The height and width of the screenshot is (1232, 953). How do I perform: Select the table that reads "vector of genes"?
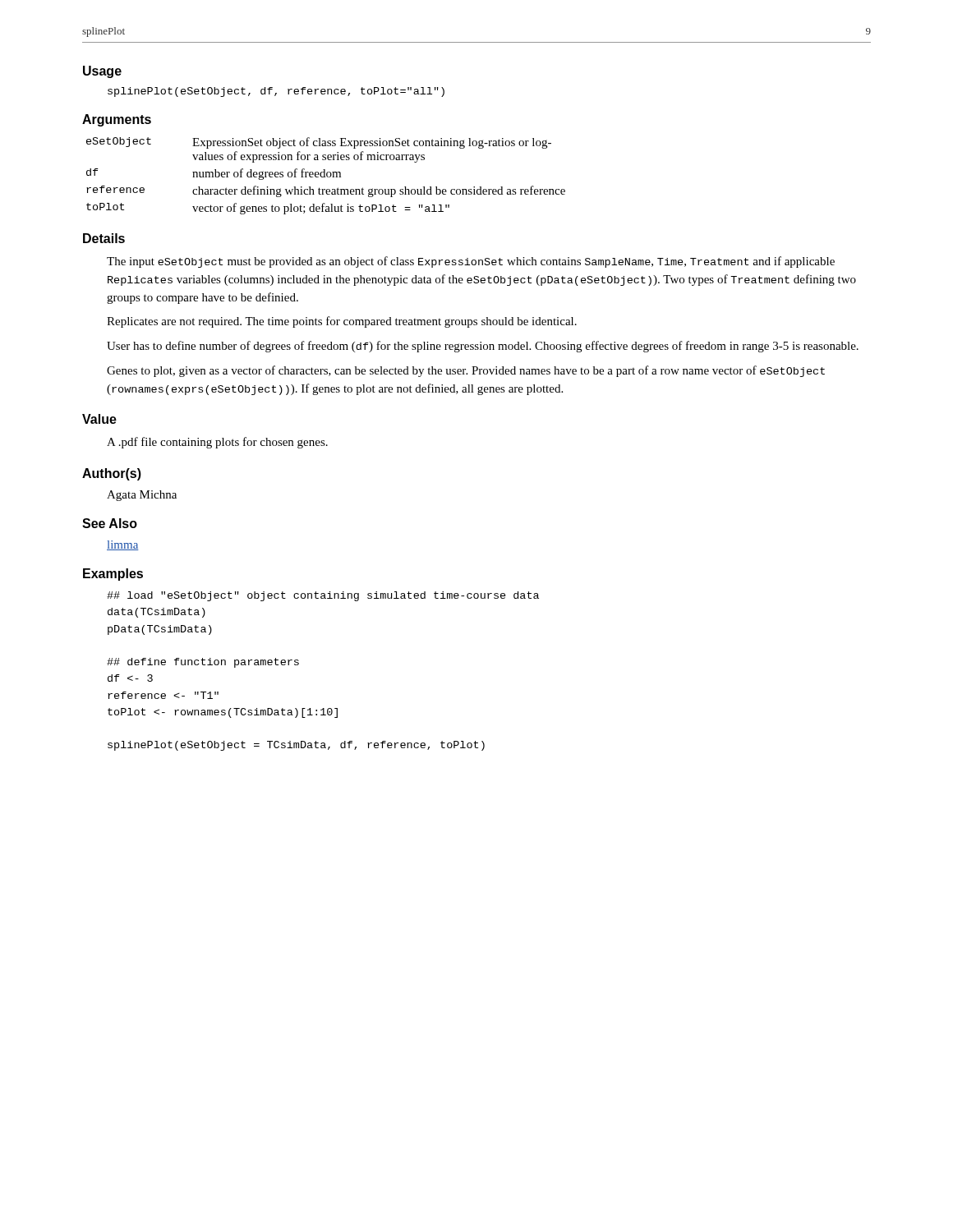pyautogui.click(x=476, y=175)
